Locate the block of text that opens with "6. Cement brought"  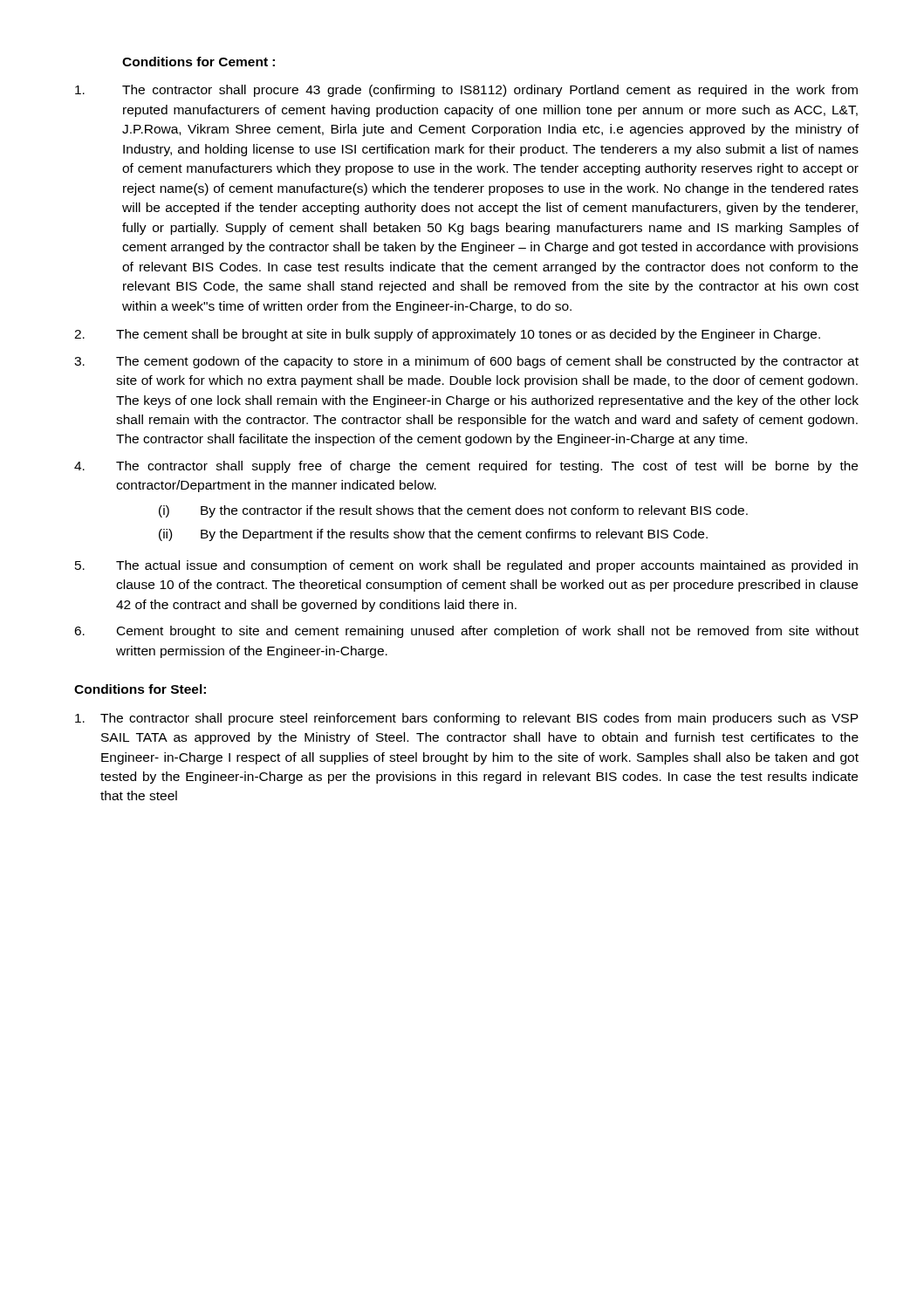466,641
